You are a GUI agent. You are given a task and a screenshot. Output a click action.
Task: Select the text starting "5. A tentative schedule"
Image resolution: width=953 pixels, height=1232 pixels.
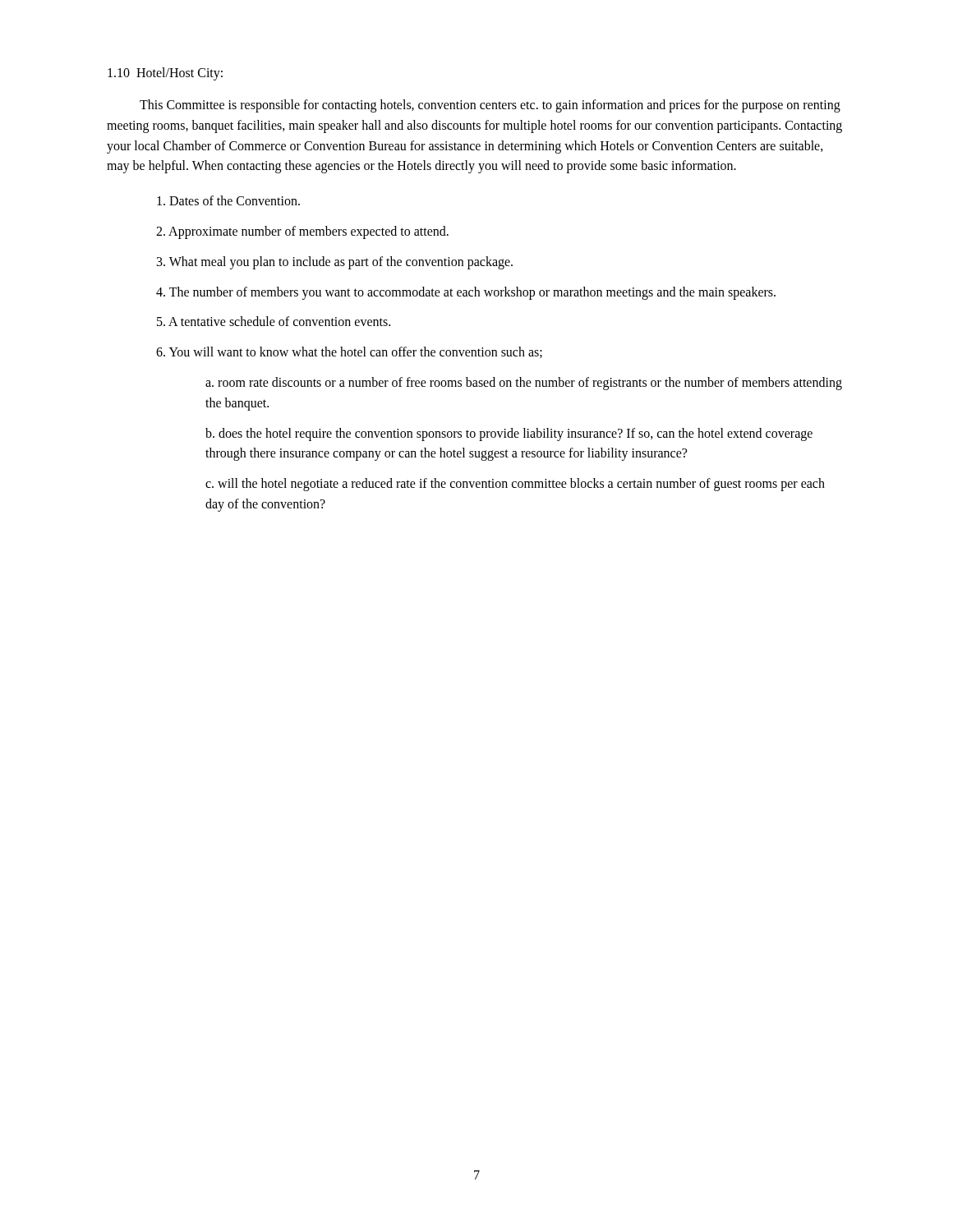(274, 321)
